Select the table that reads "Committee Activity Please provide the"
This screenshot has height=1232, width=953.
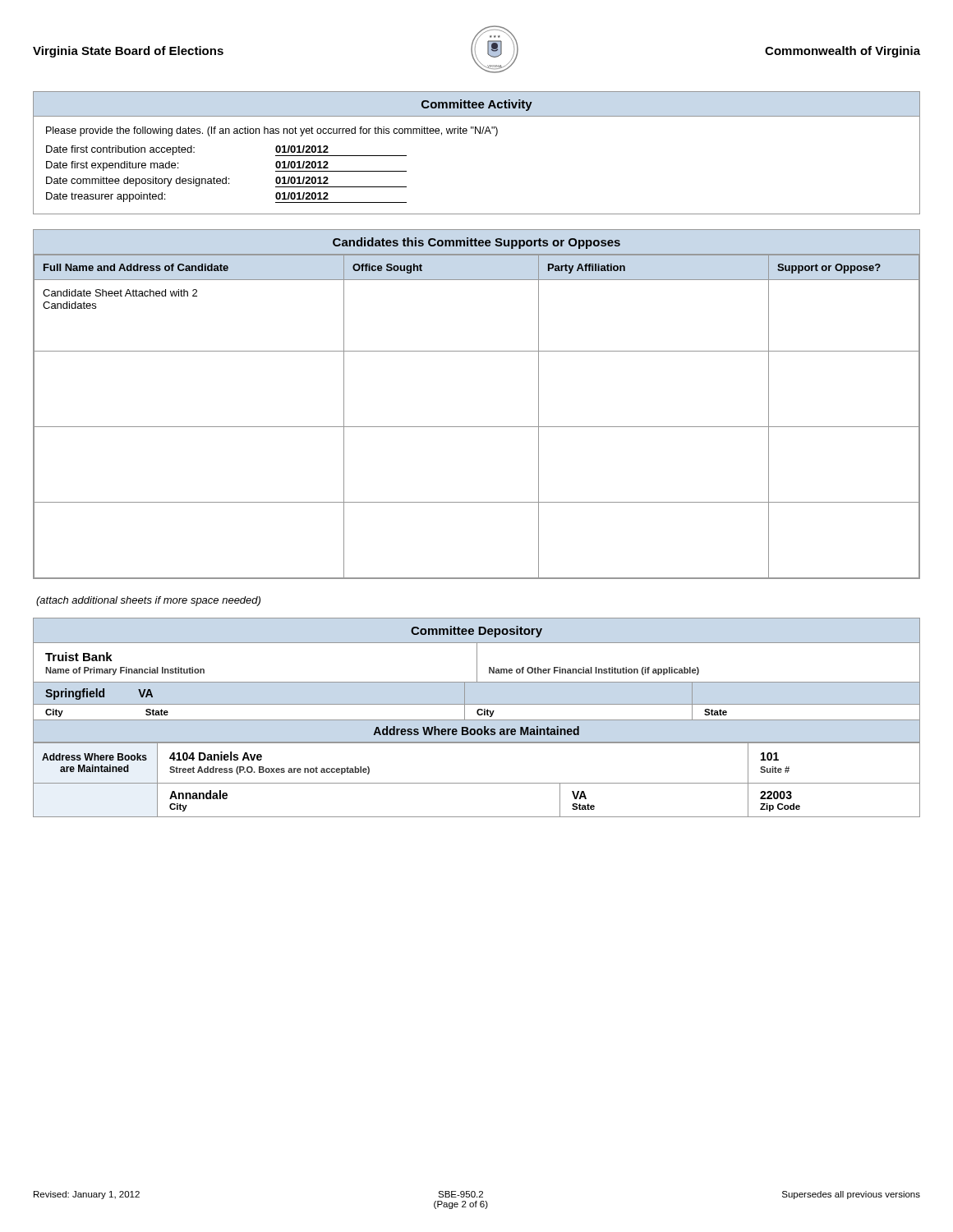coord(476,153)
